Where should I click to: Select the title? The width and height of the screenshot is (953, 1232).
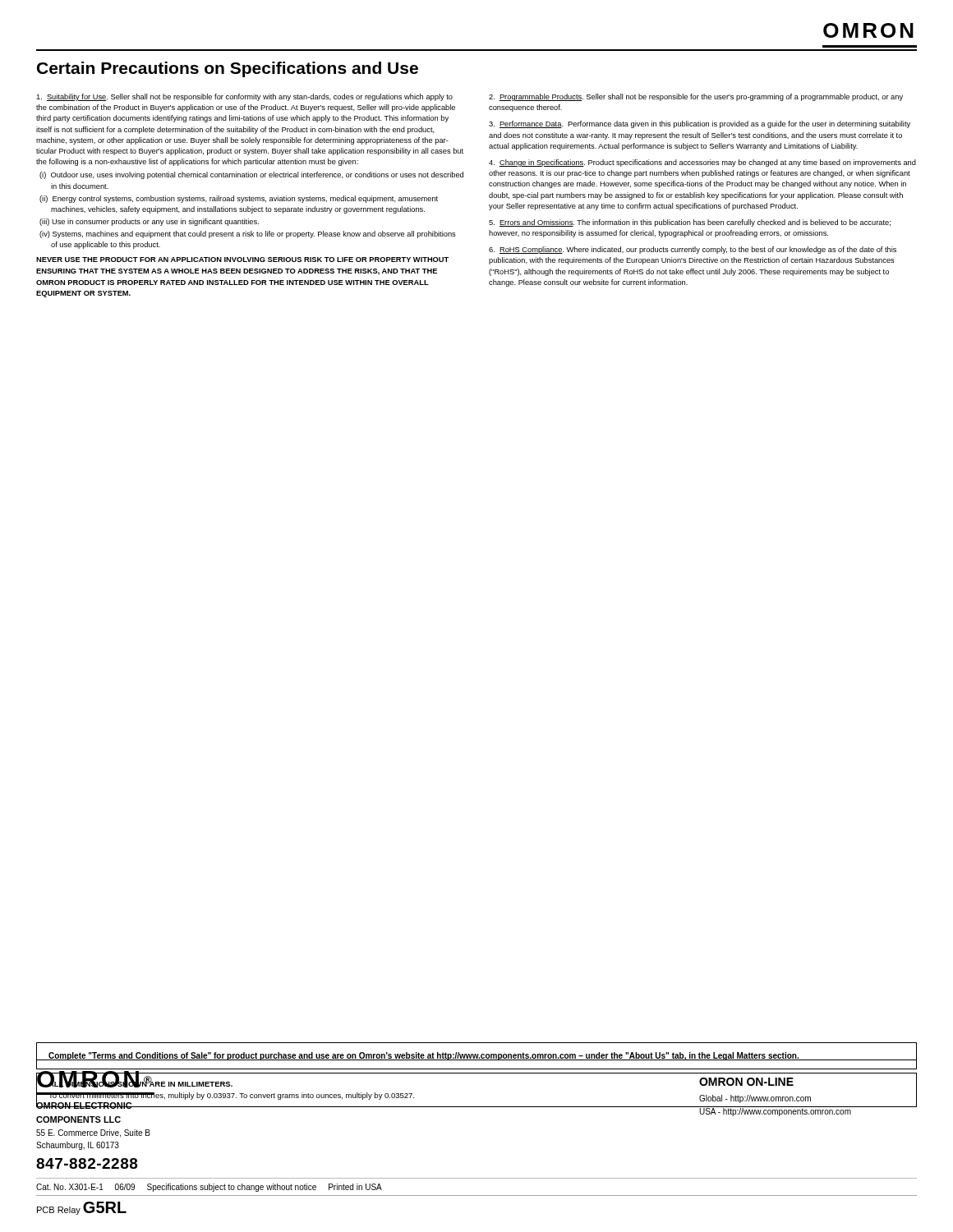(x=227, y=68)
